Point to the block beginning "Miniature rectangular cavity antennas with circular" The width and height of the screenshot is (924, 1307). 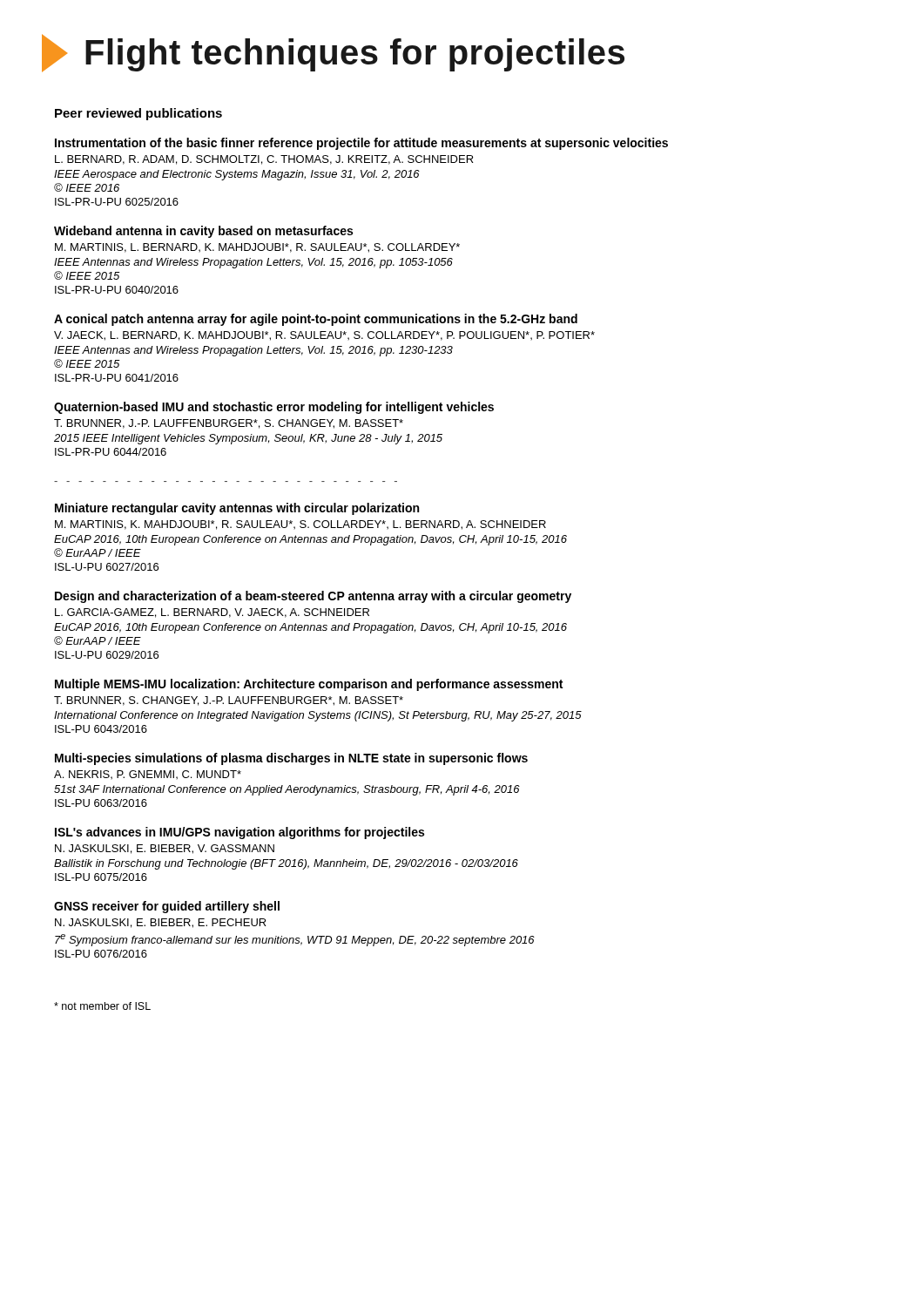(x=462, y=537)
